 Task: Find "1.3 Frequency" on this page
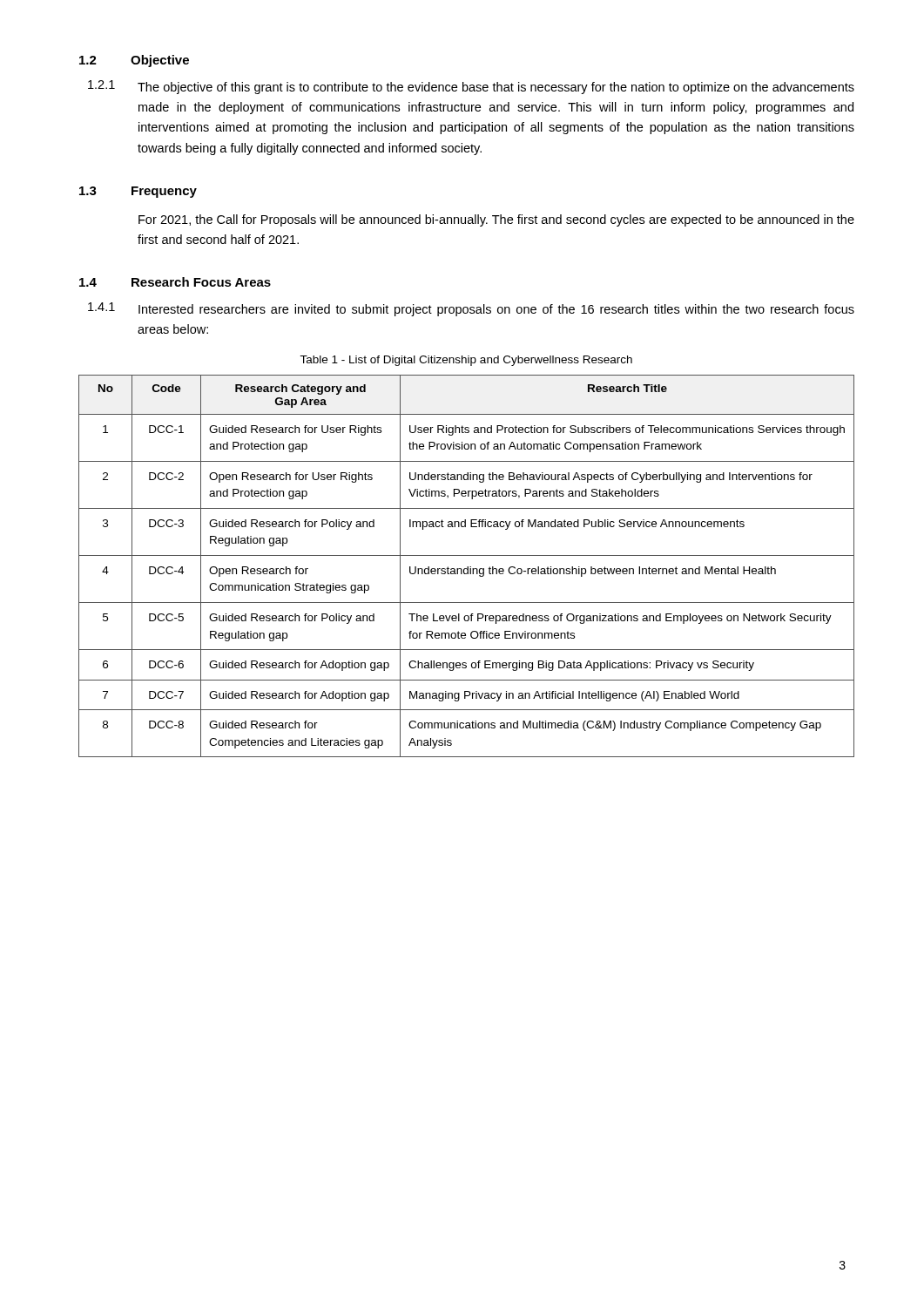pos(138,190)
